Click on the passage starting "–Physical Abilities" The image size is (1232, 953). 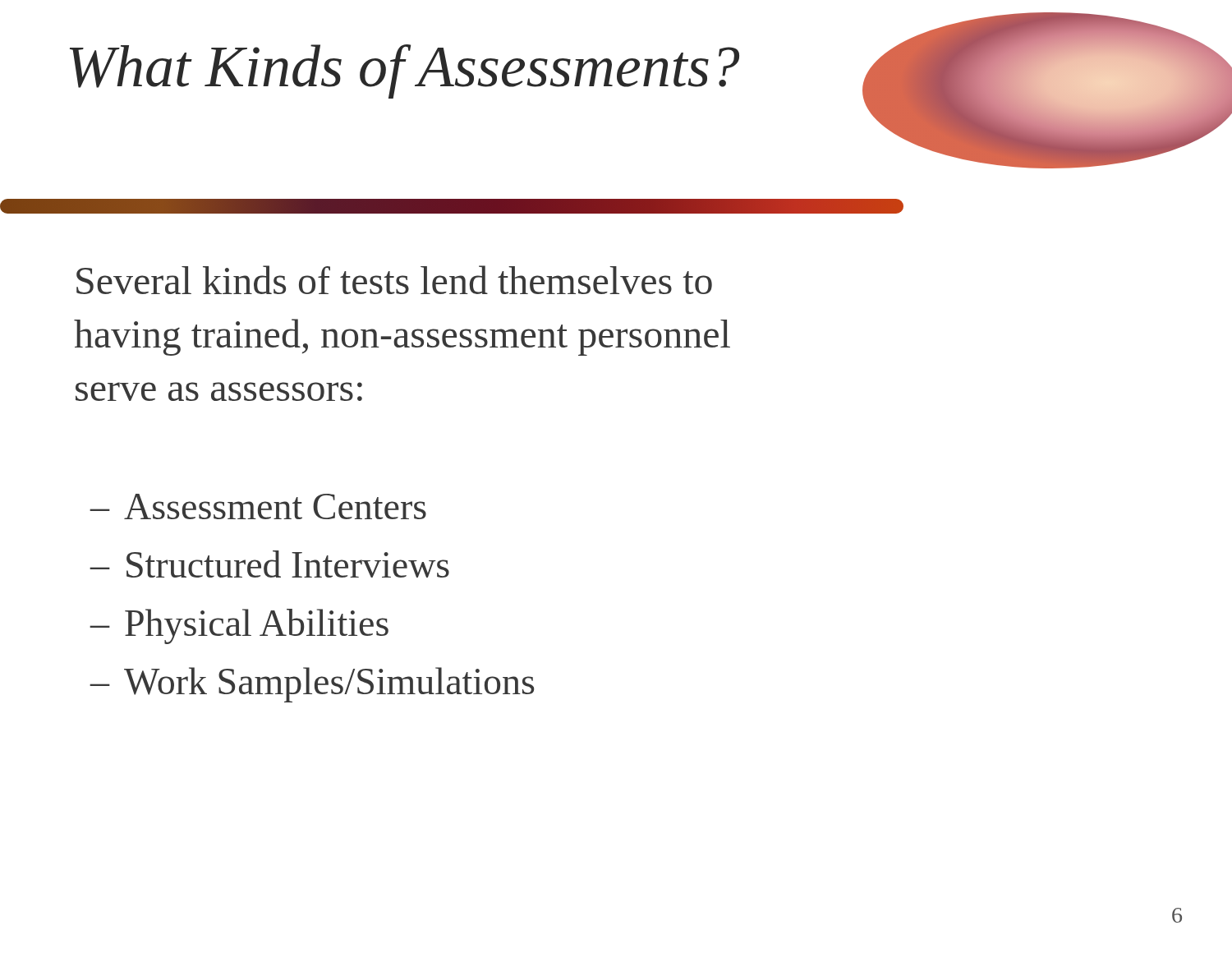pyautogui.click(x=240, y=623)
